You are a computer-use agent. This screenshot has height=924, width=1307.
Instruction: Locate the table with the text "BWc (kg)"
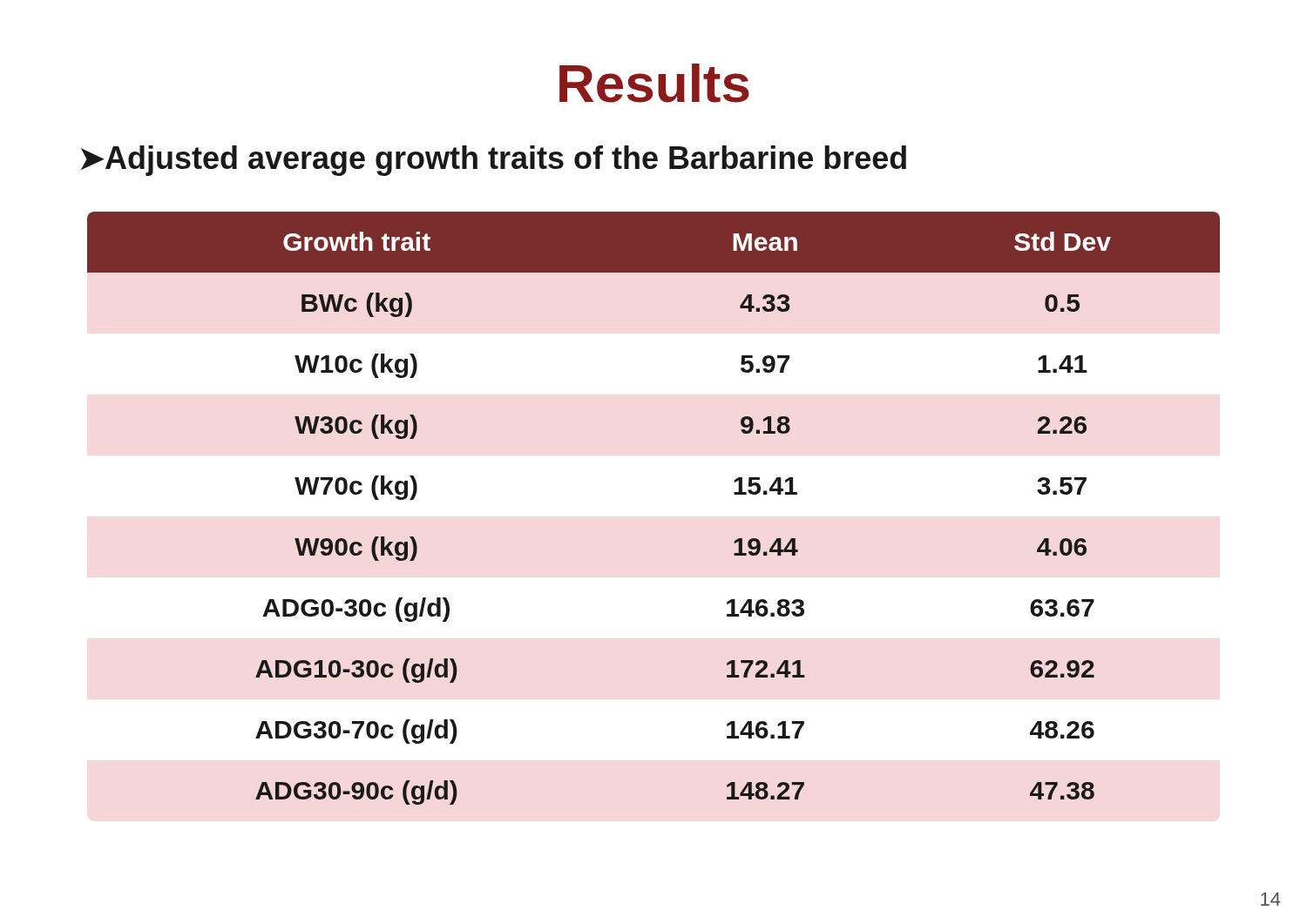pos(654,516)
